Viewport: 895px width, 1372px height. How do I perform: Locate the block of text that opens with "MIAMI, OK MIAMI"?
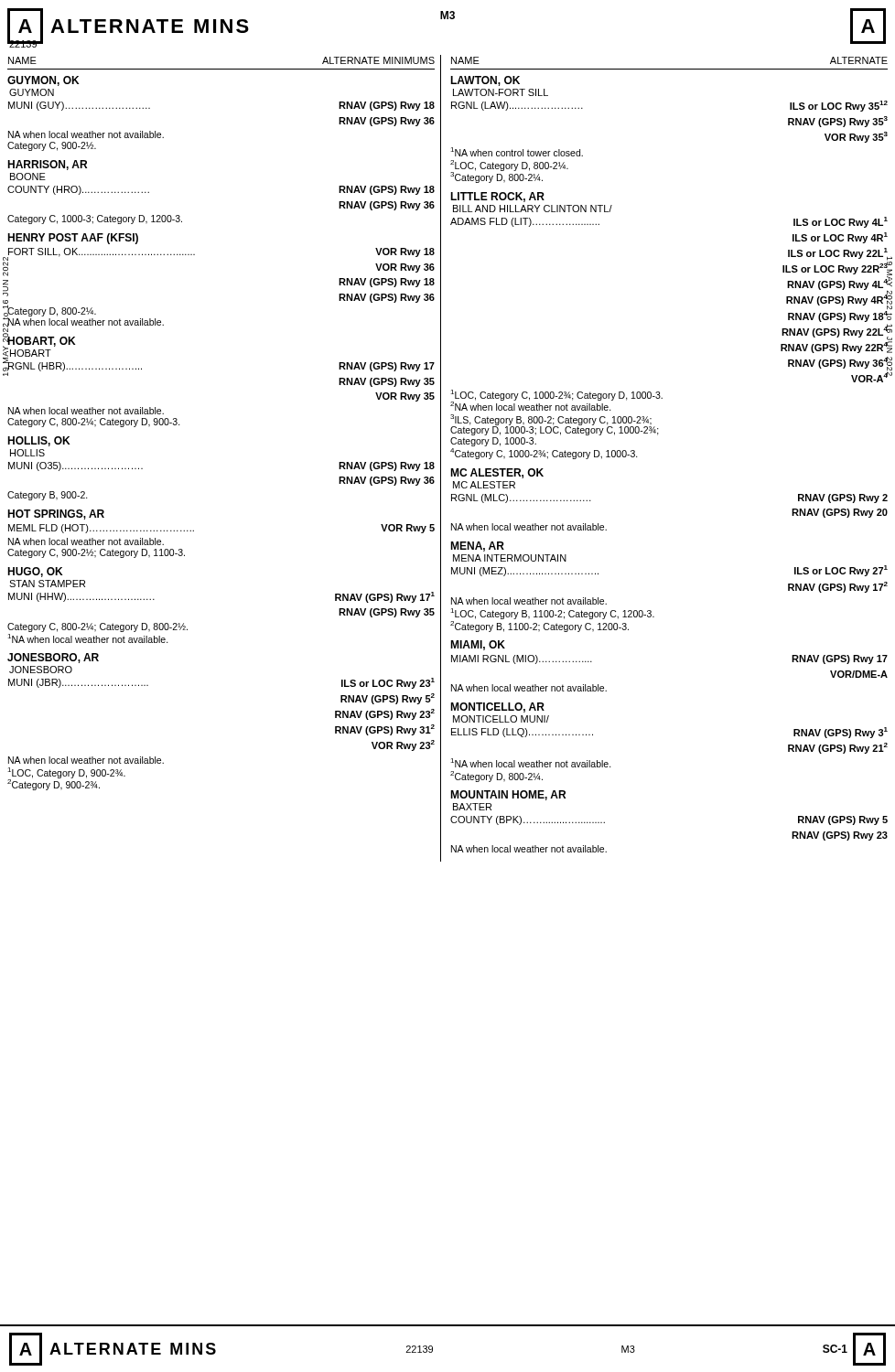(x=478, y=645)
